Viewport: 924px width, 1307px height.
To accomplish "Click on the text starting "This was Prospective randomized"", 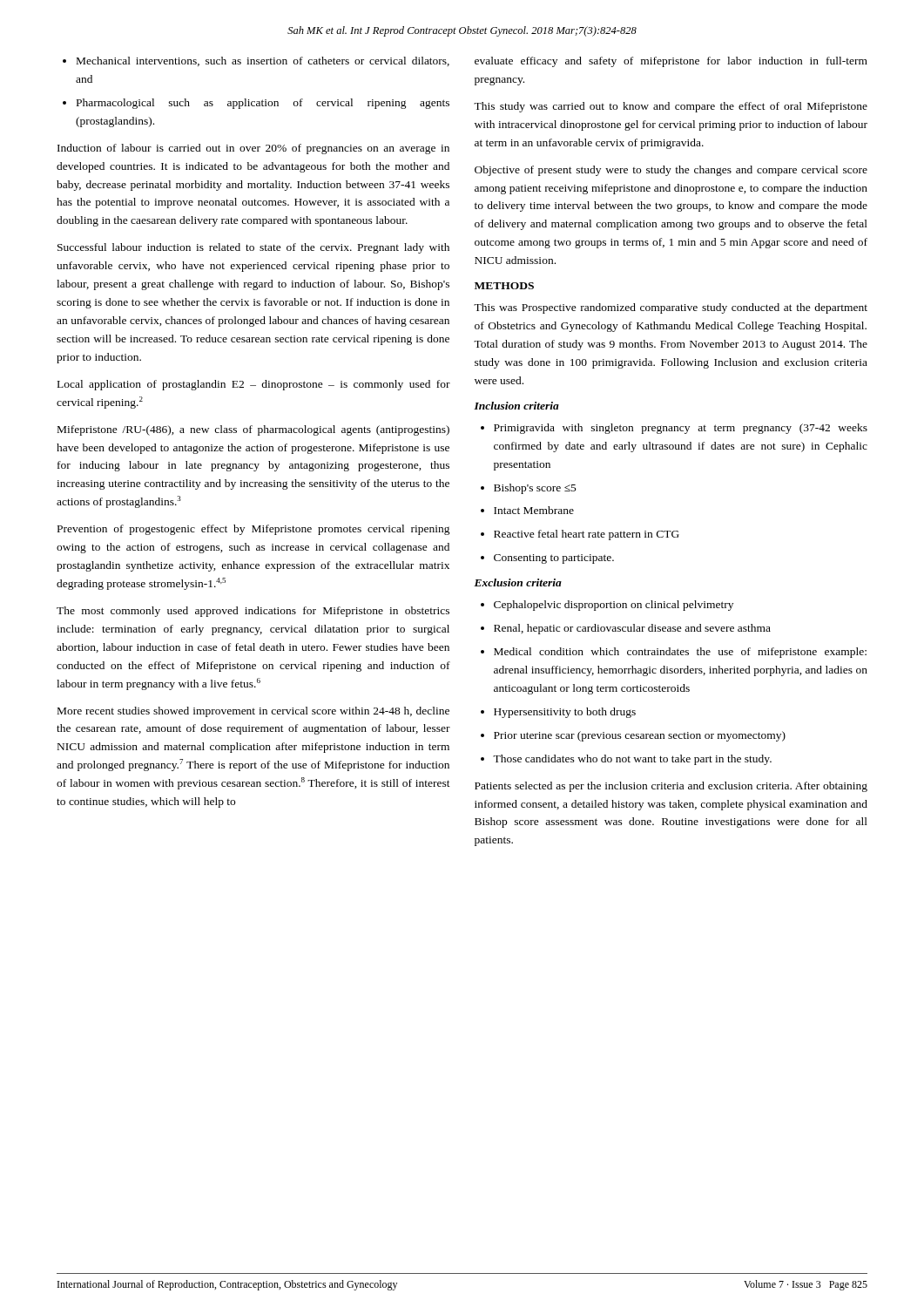I will (x=671, y=345).
